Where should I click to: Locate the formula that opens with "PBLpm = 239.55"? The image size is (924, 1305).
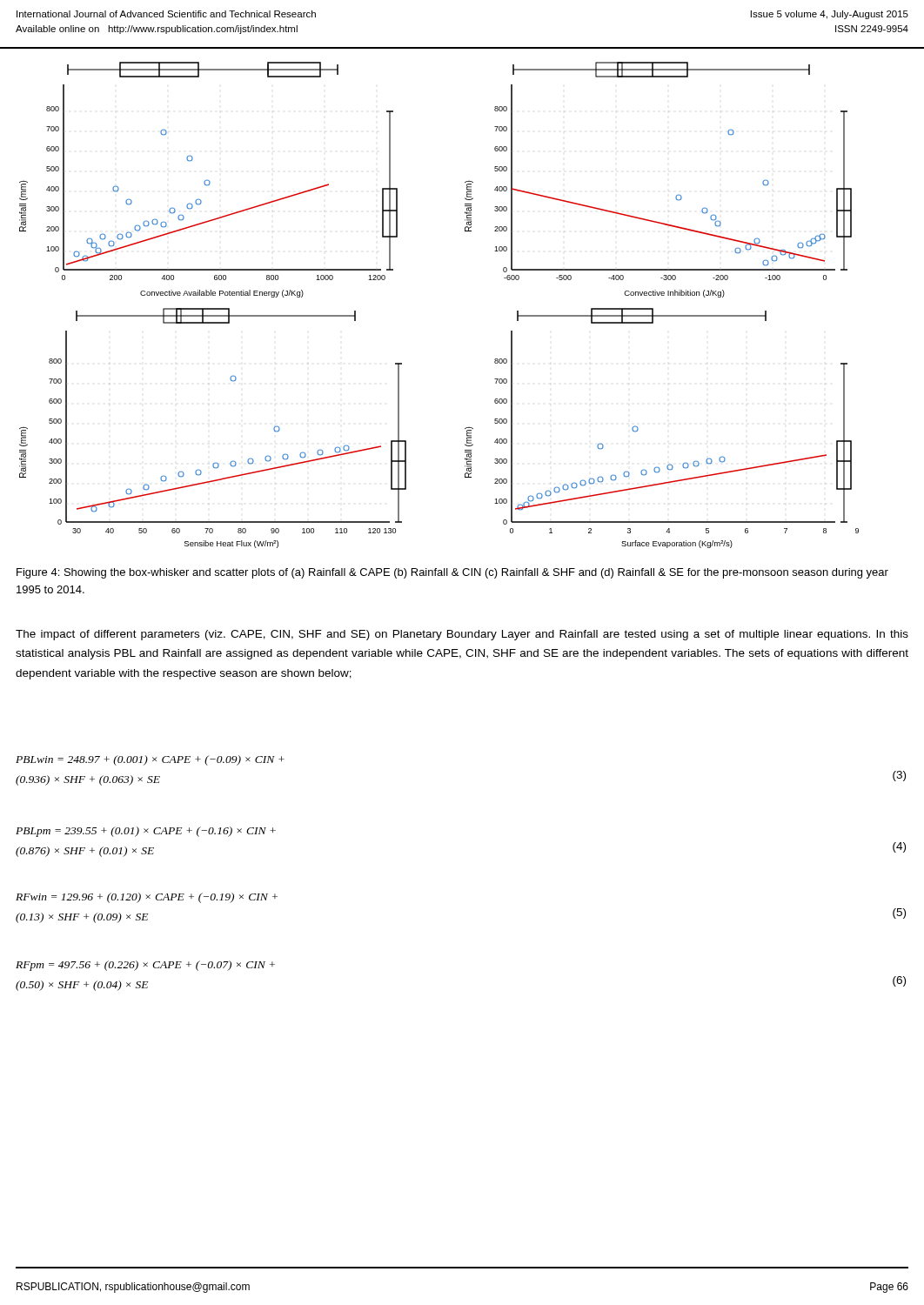coord(146,832)
